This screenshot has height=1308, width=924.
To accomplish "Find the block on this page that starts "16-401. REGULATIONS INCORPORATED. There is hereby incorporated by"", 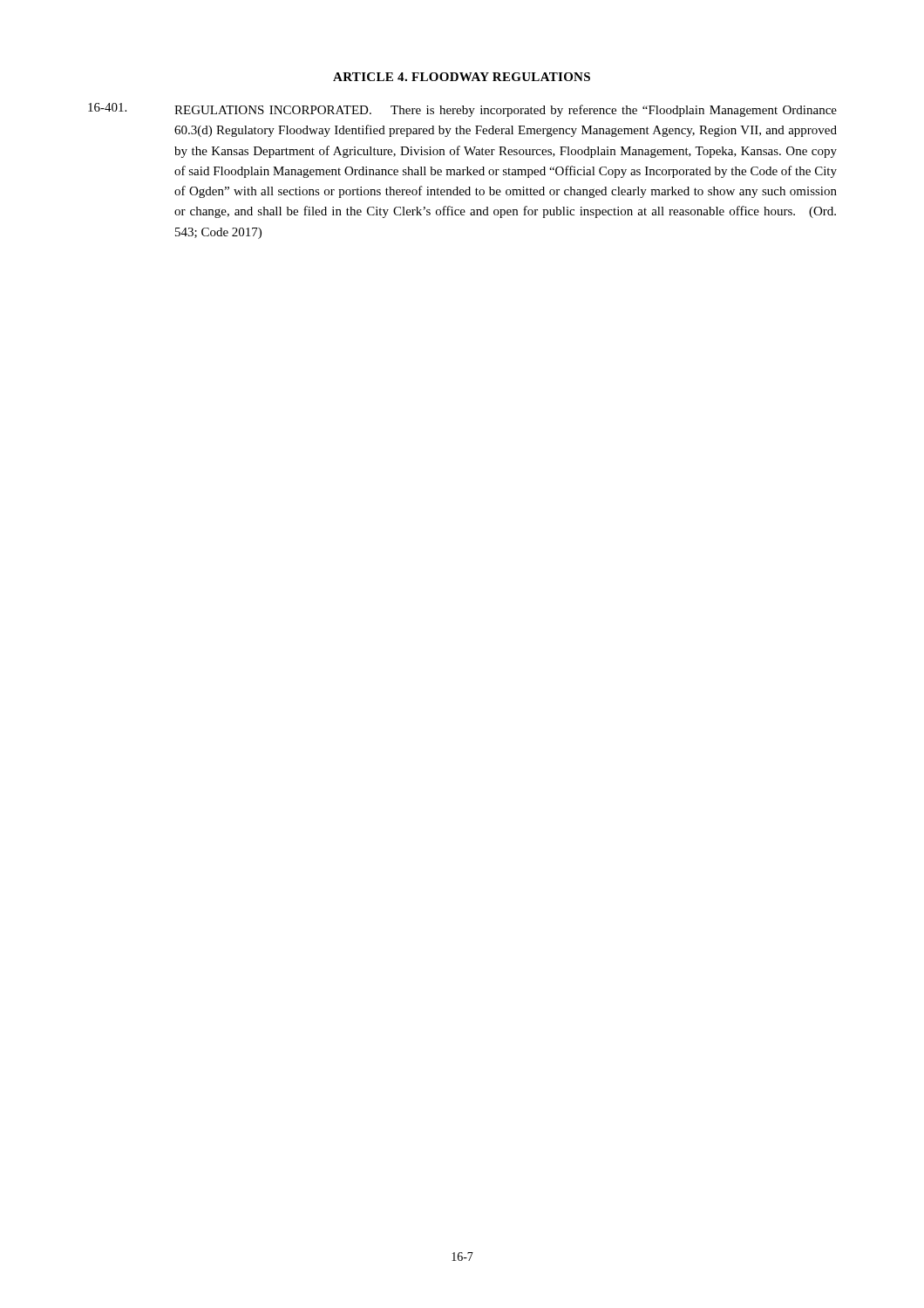I will [462, 171].
